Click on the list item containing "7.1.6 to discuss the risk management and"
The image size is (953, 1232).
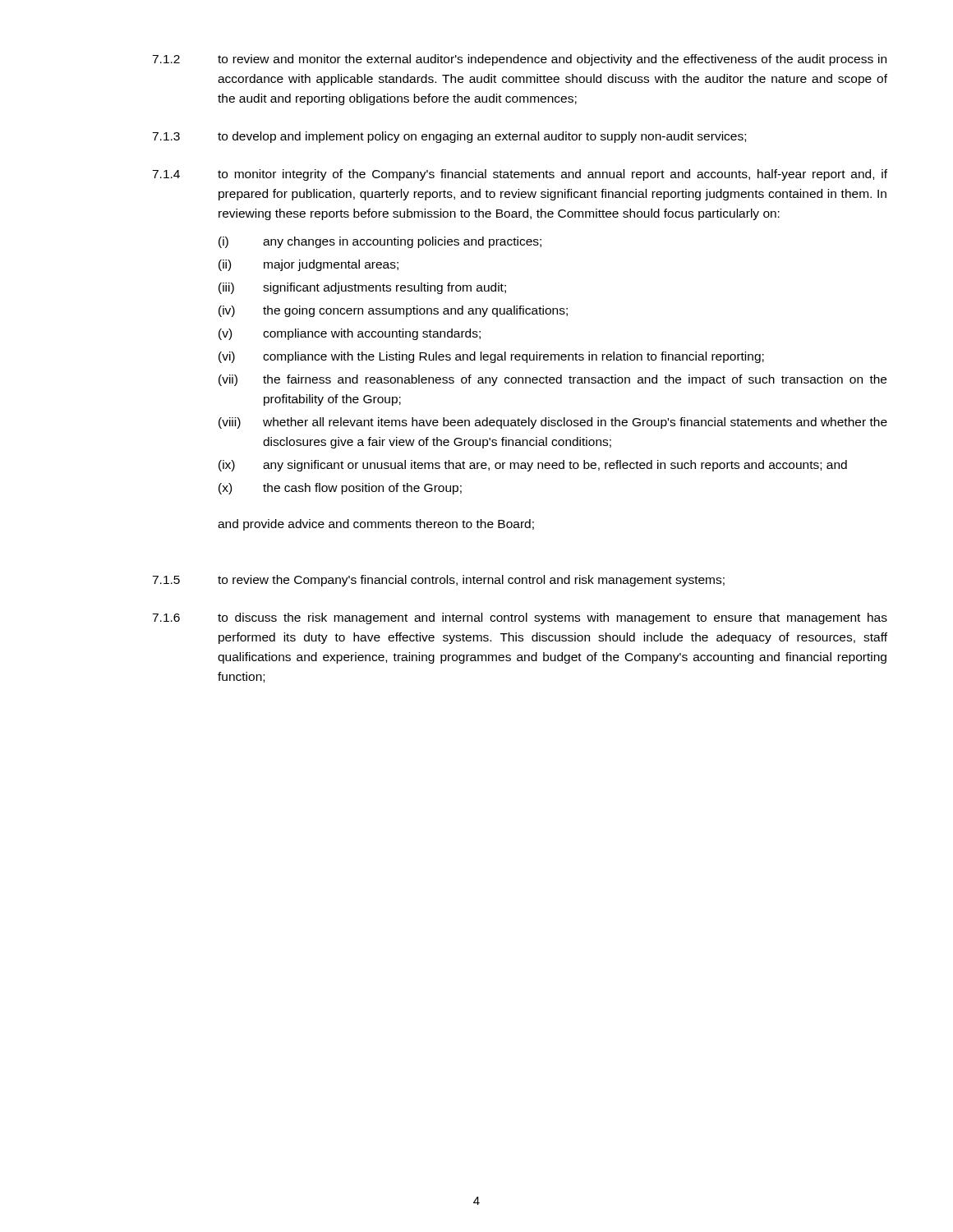coord(520,648)
